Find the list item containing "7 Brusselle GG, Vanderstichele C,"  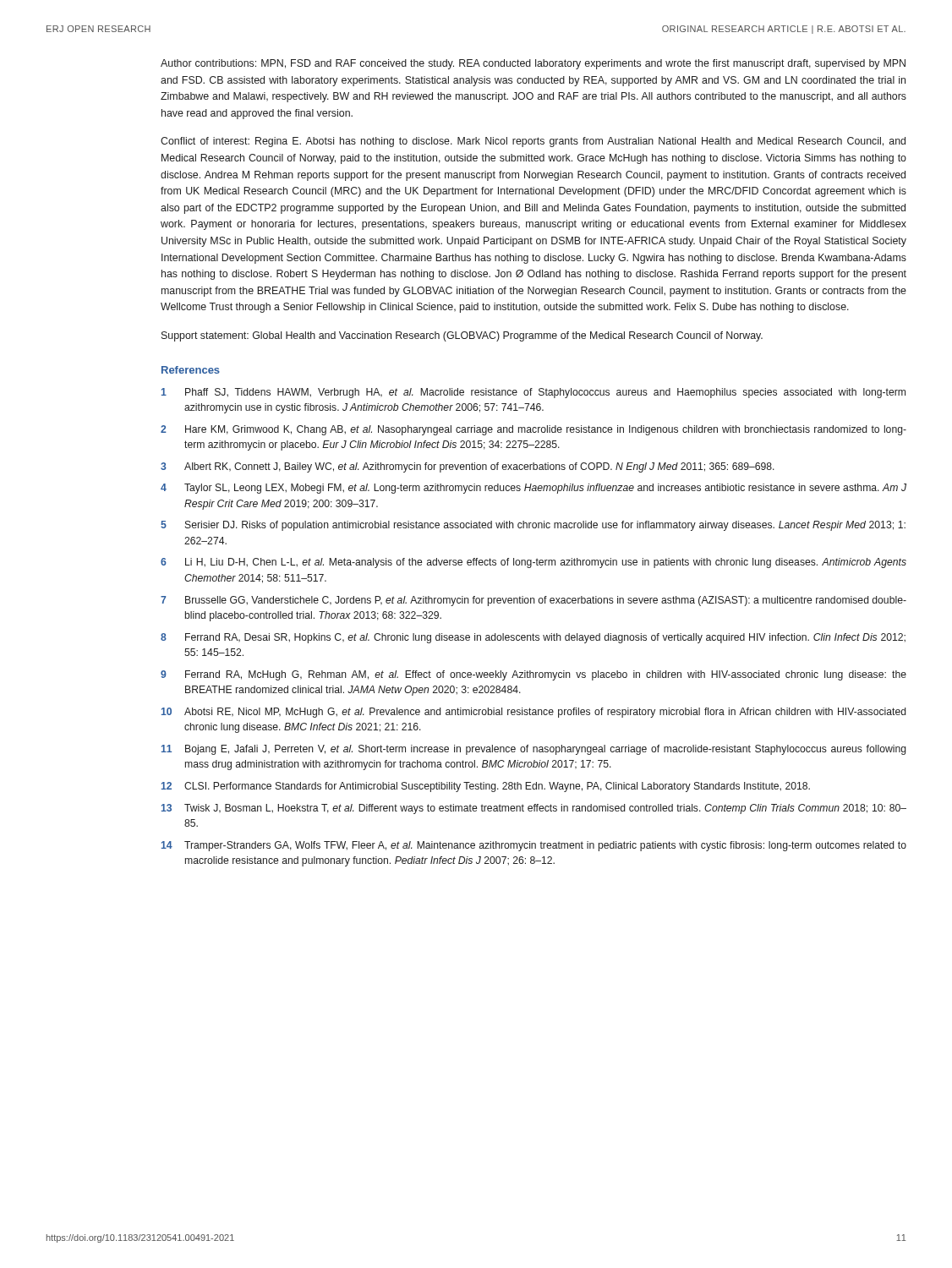533,608
